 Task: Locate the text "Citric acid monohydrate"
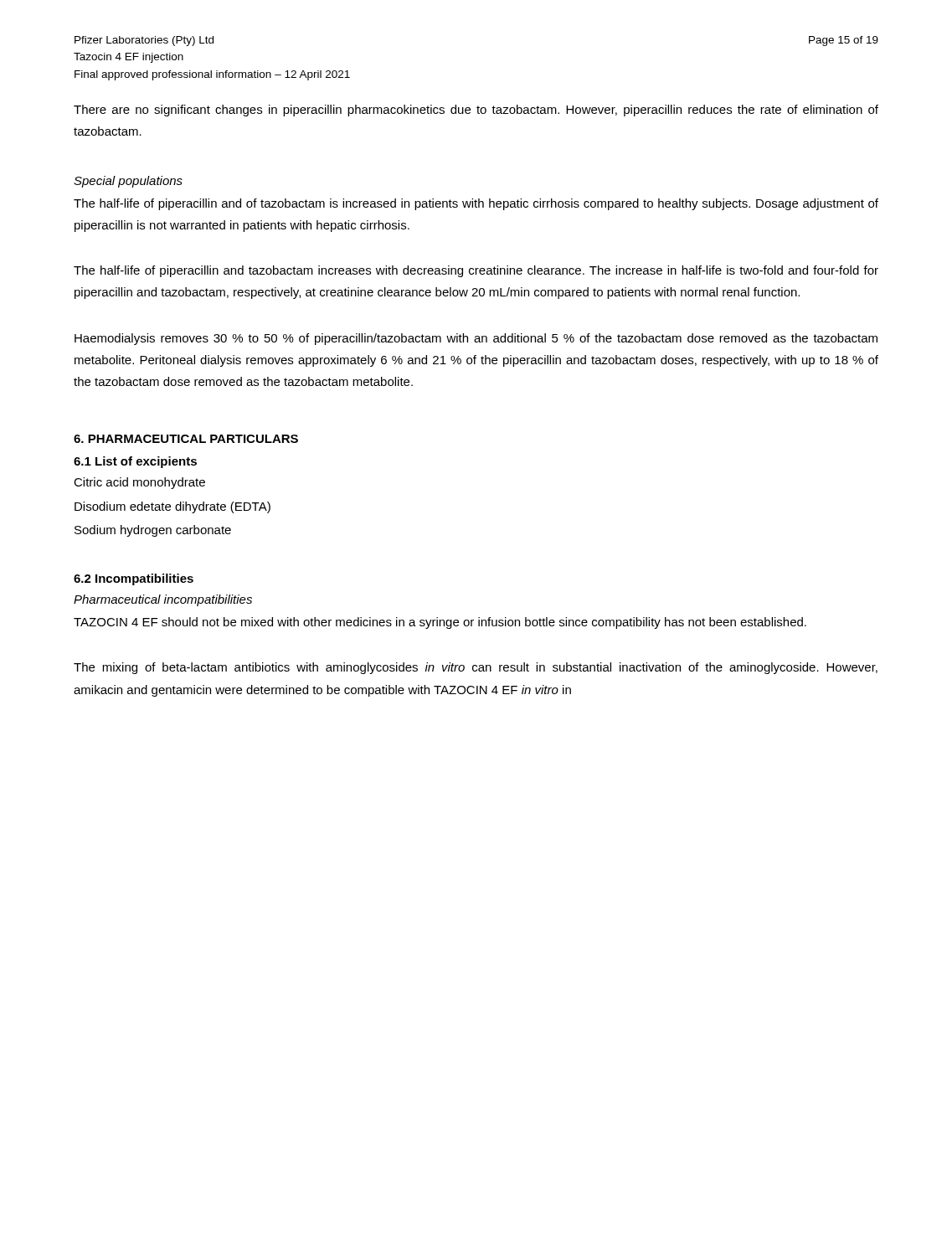140,482
